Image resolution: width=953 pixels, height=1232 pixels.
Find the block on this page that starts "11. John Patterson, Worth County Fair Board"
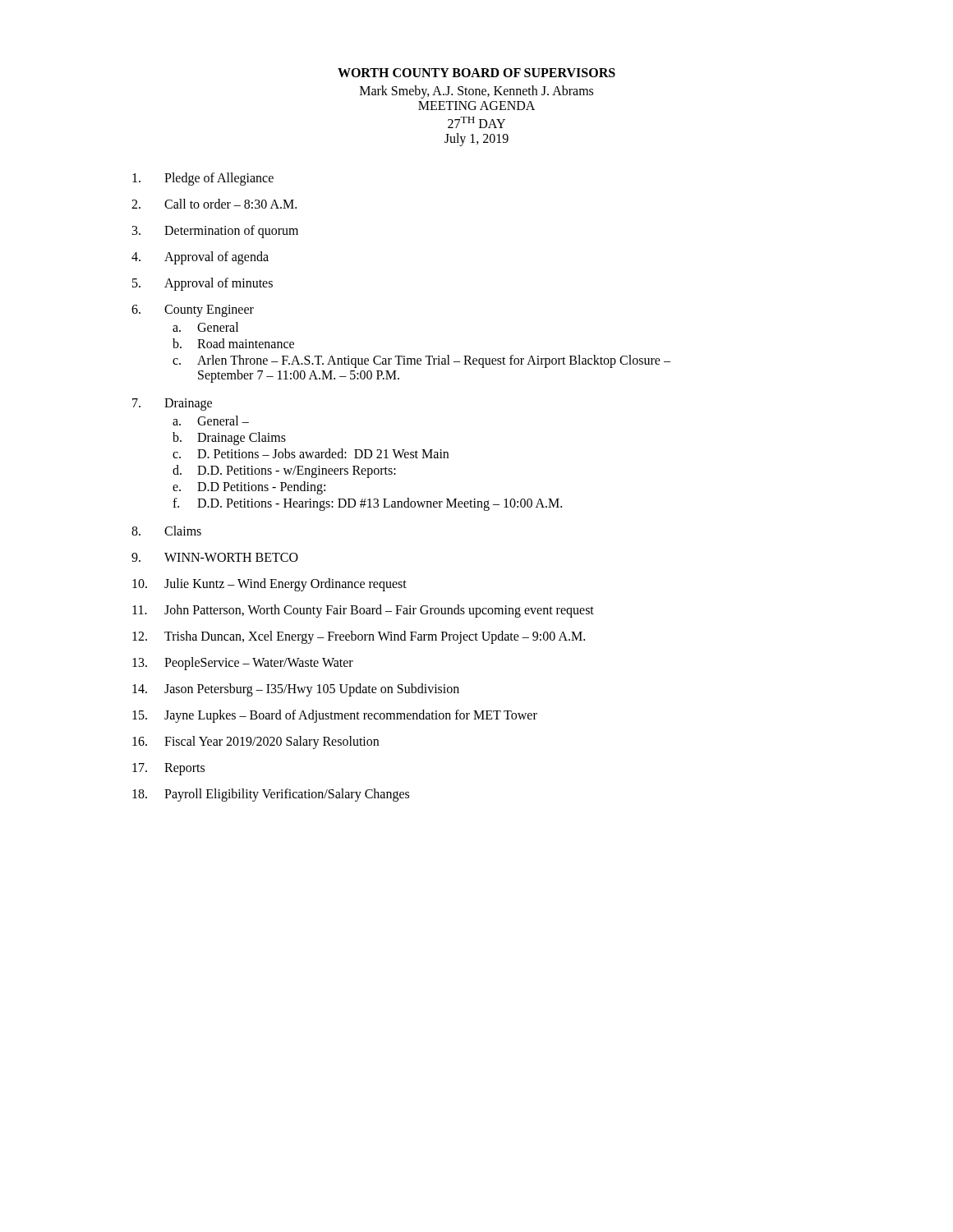(476, 611)
